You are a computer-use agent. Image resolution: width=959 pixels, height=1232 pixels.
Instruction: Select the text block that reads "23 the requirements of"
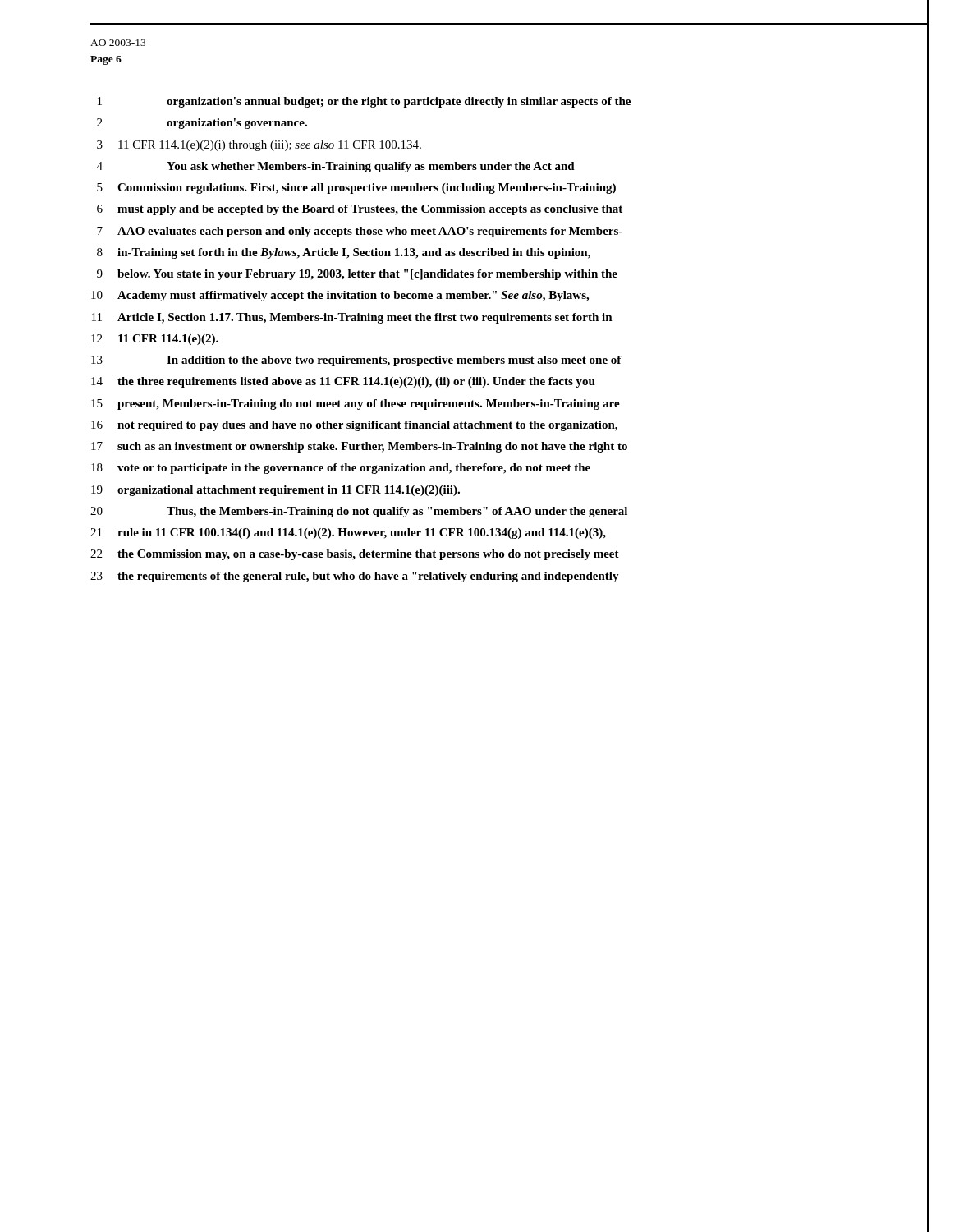(484, 575)
